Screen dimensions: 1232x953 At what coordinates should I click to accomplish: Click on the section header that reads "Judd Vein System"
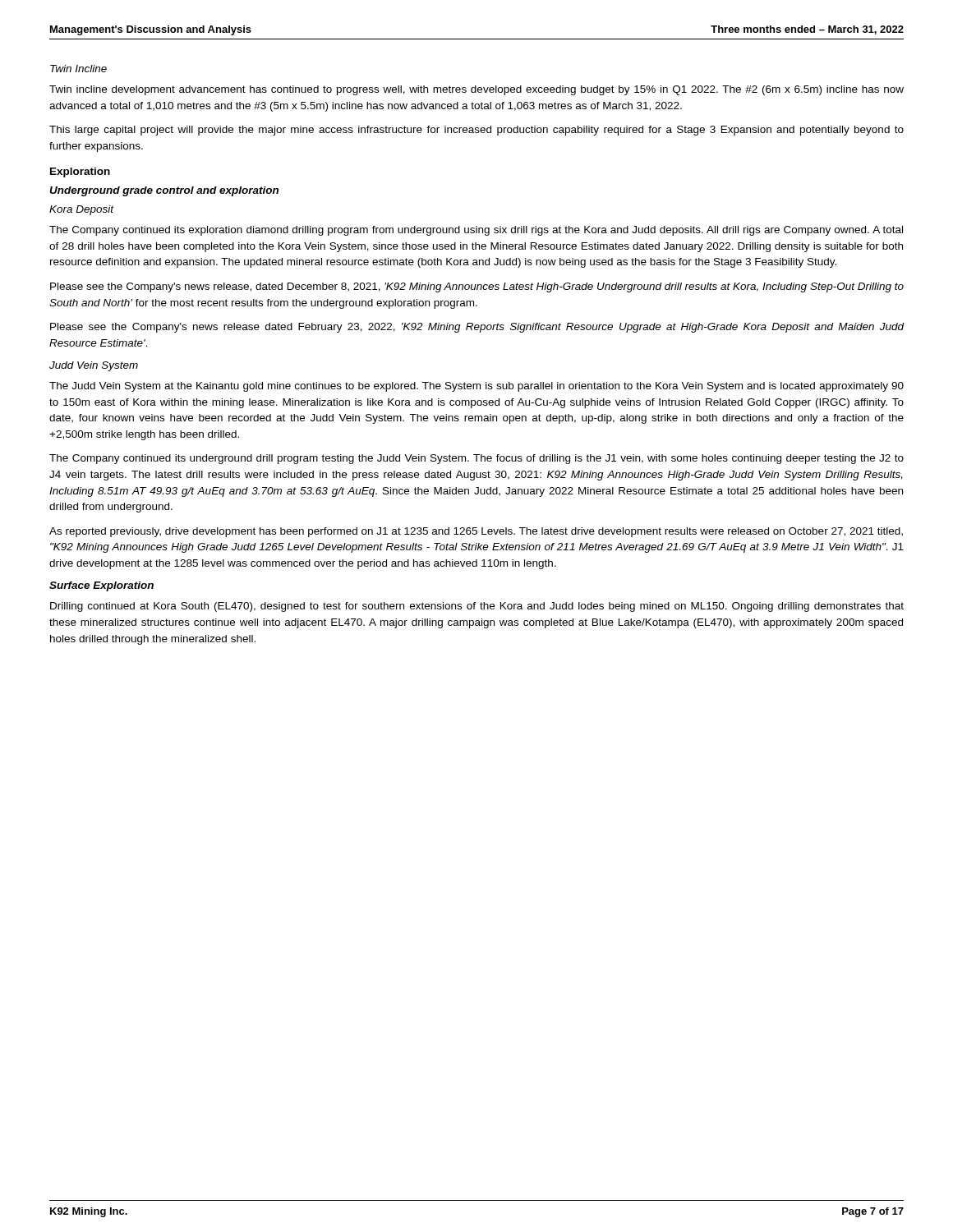[x=94, y=365]
